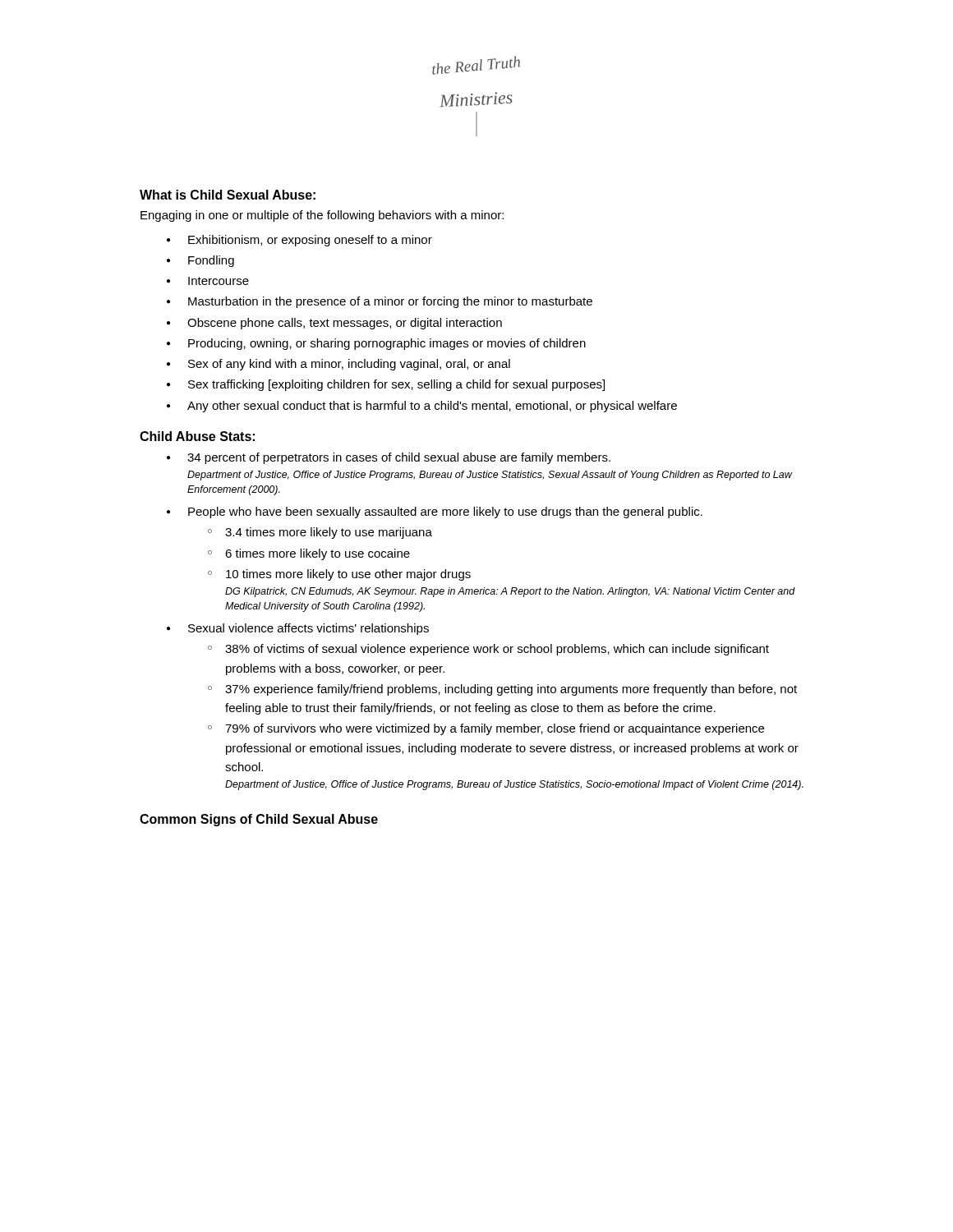Point to the passage starting "37% experience family/friend problems,"
This screenshot has width=953, height=1232.
(x=511, y=698)
